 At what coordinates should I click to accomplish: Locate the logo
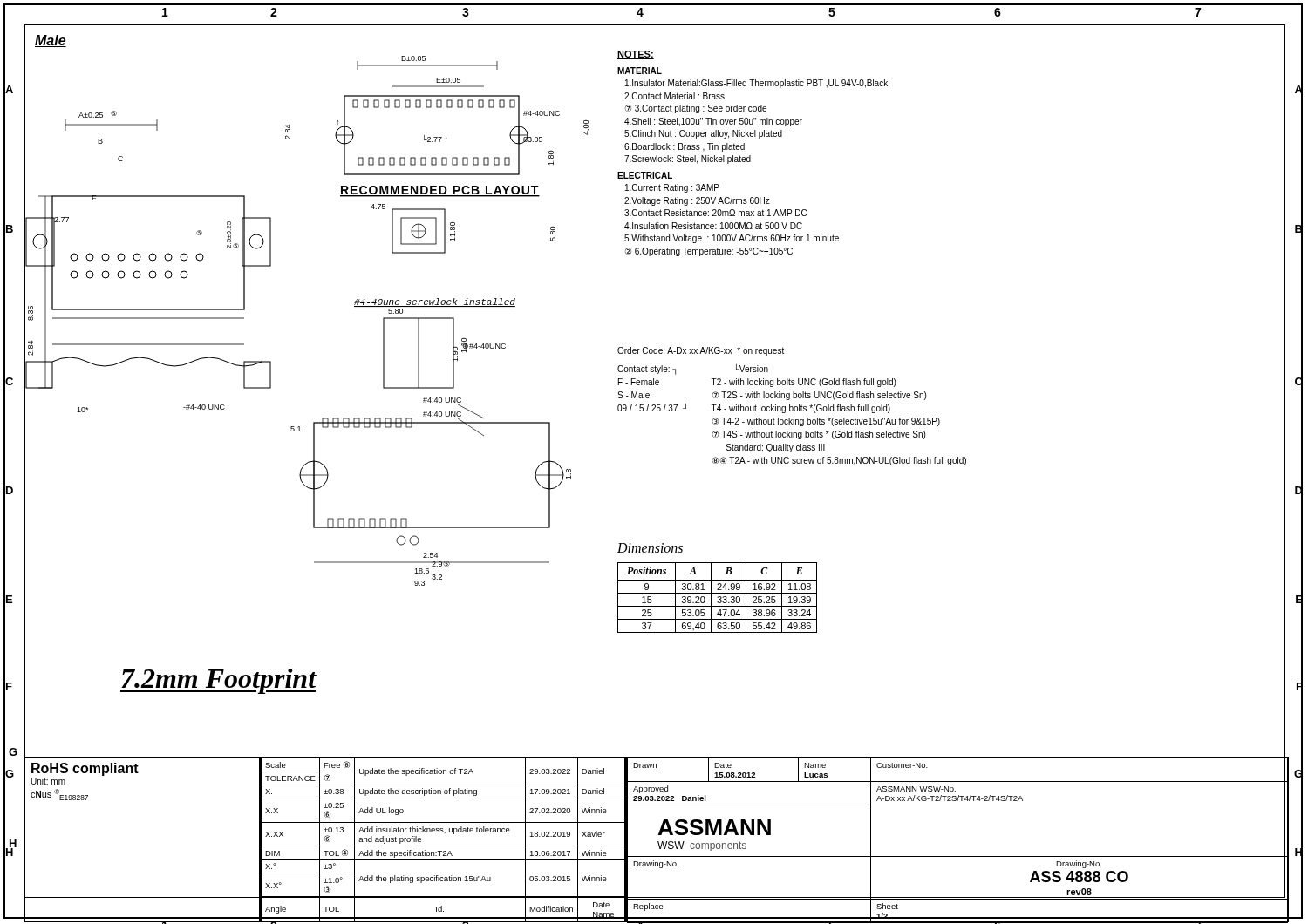(x=749, y=831)
